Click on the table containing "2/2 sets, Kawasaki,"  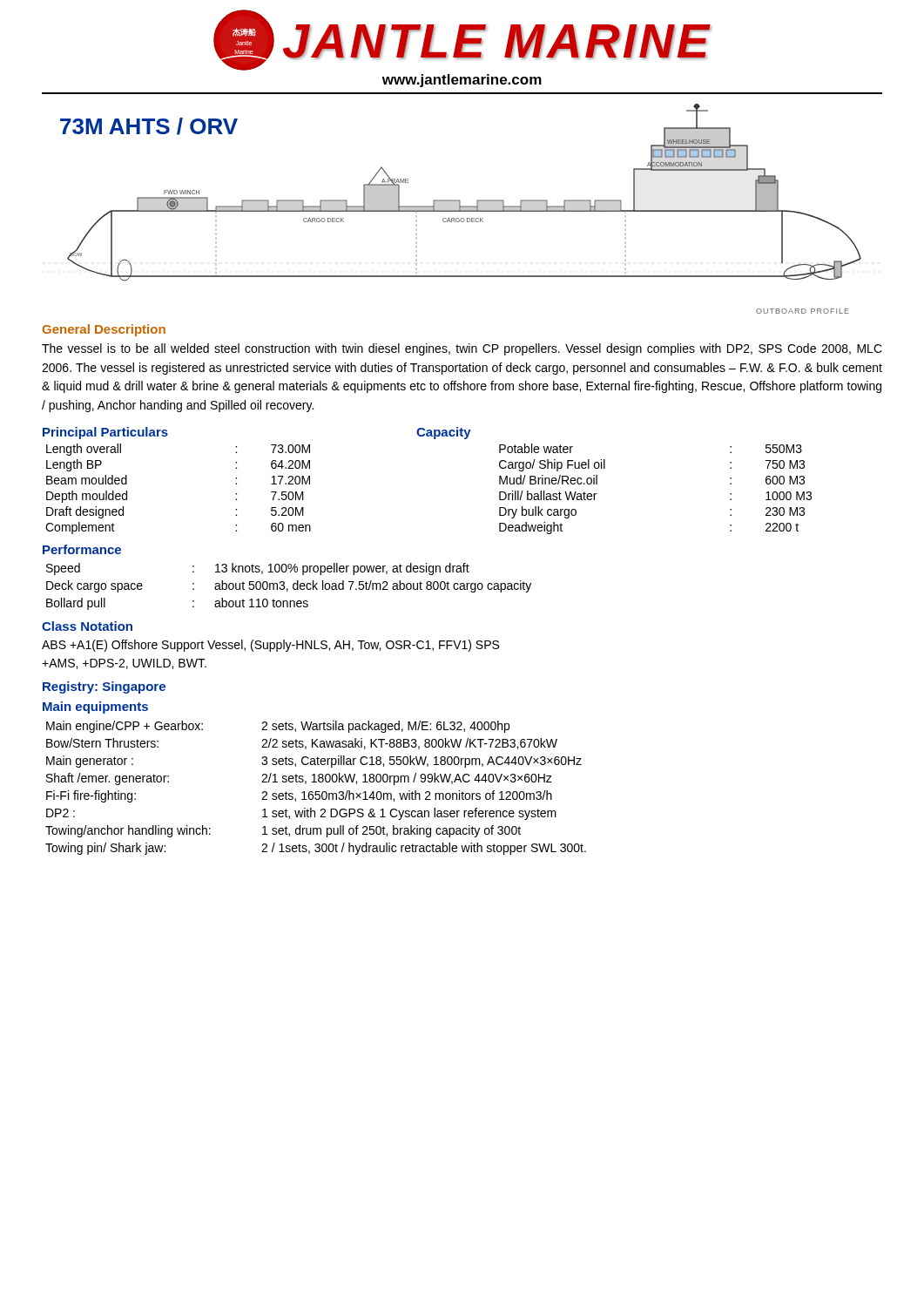(x=462, y=787)
